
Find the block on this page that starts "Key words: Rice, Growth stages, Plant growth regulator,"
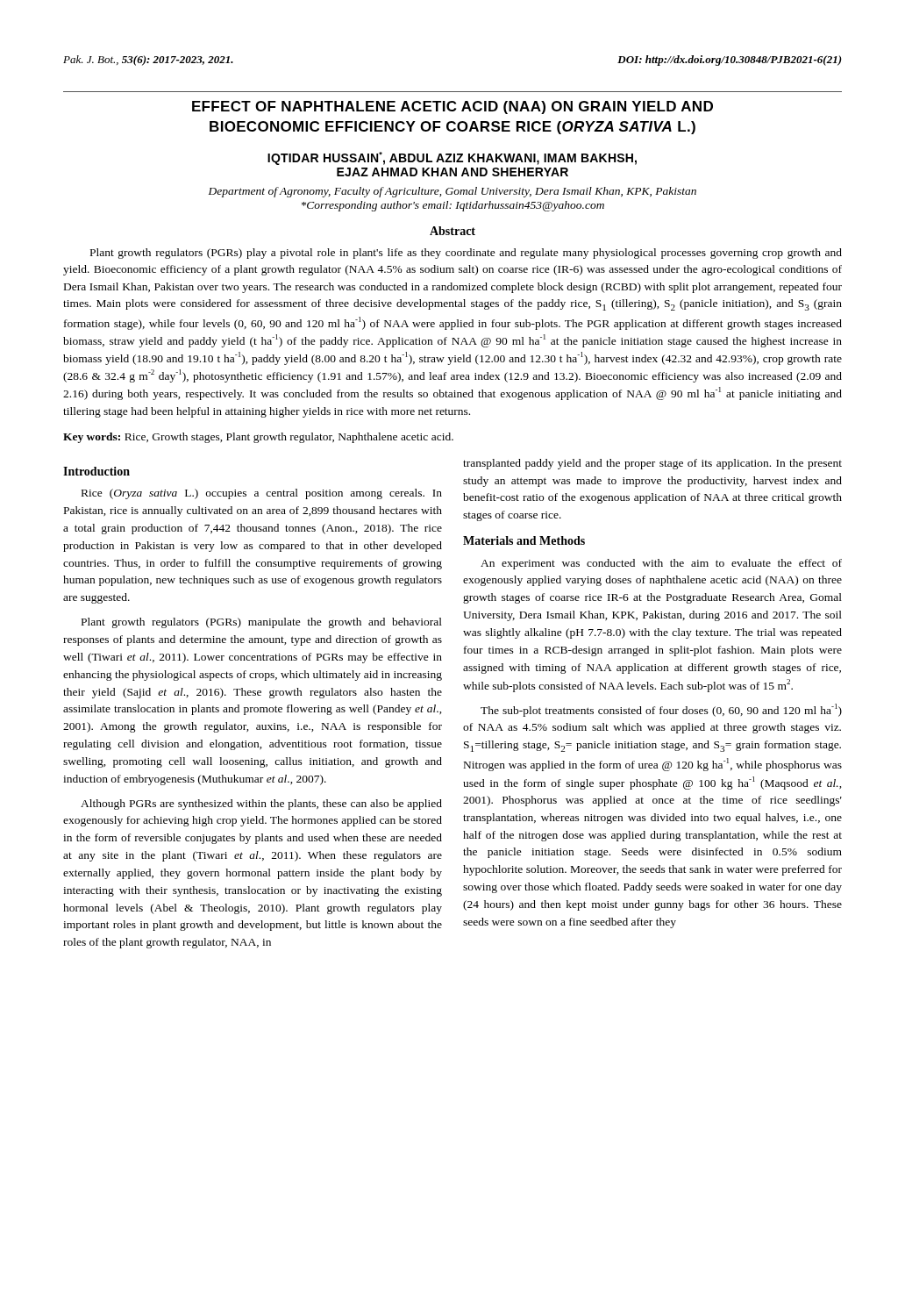coord(259,437)
